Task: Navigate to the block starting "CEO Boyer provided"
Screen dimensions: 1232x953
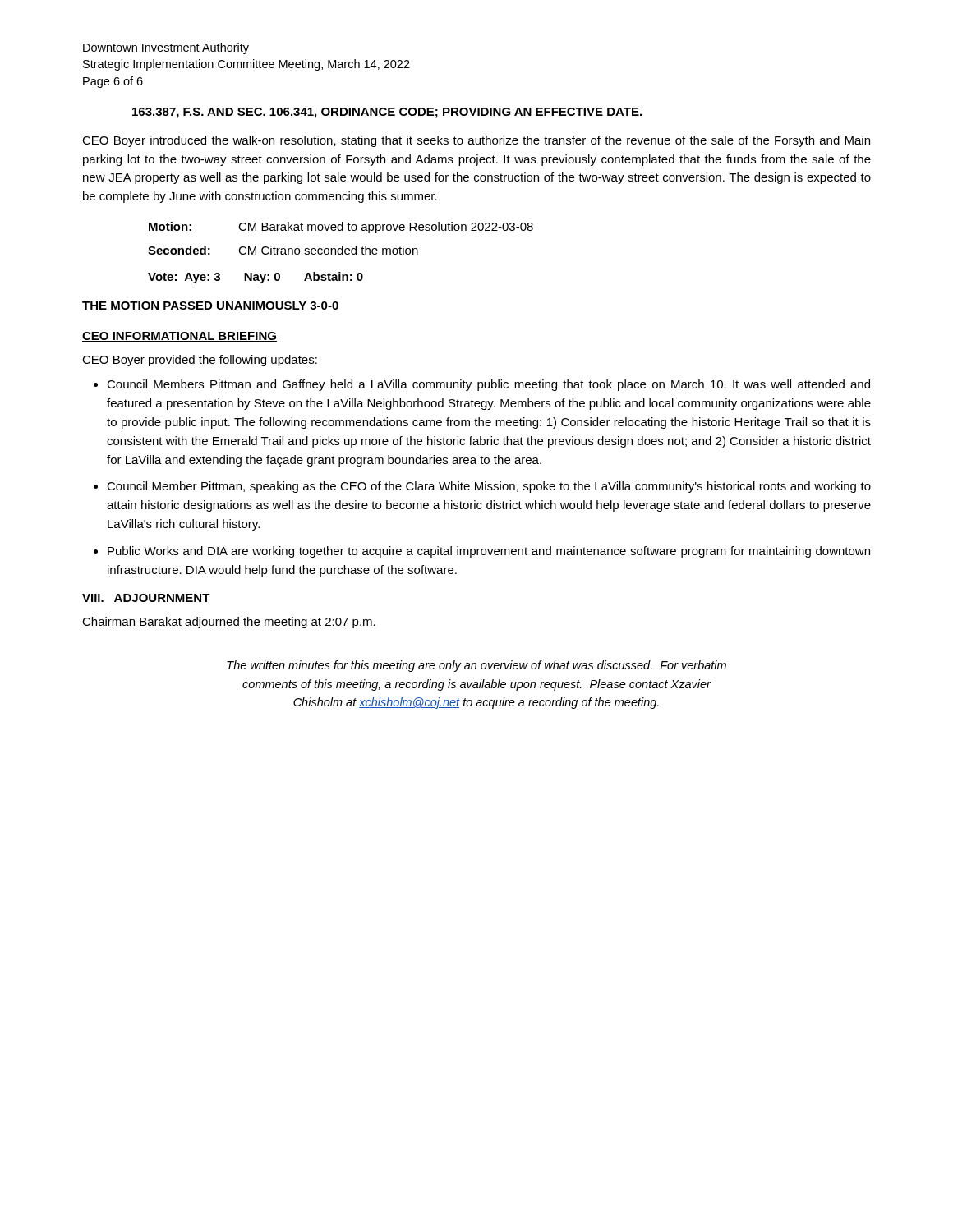Action: 200,359
